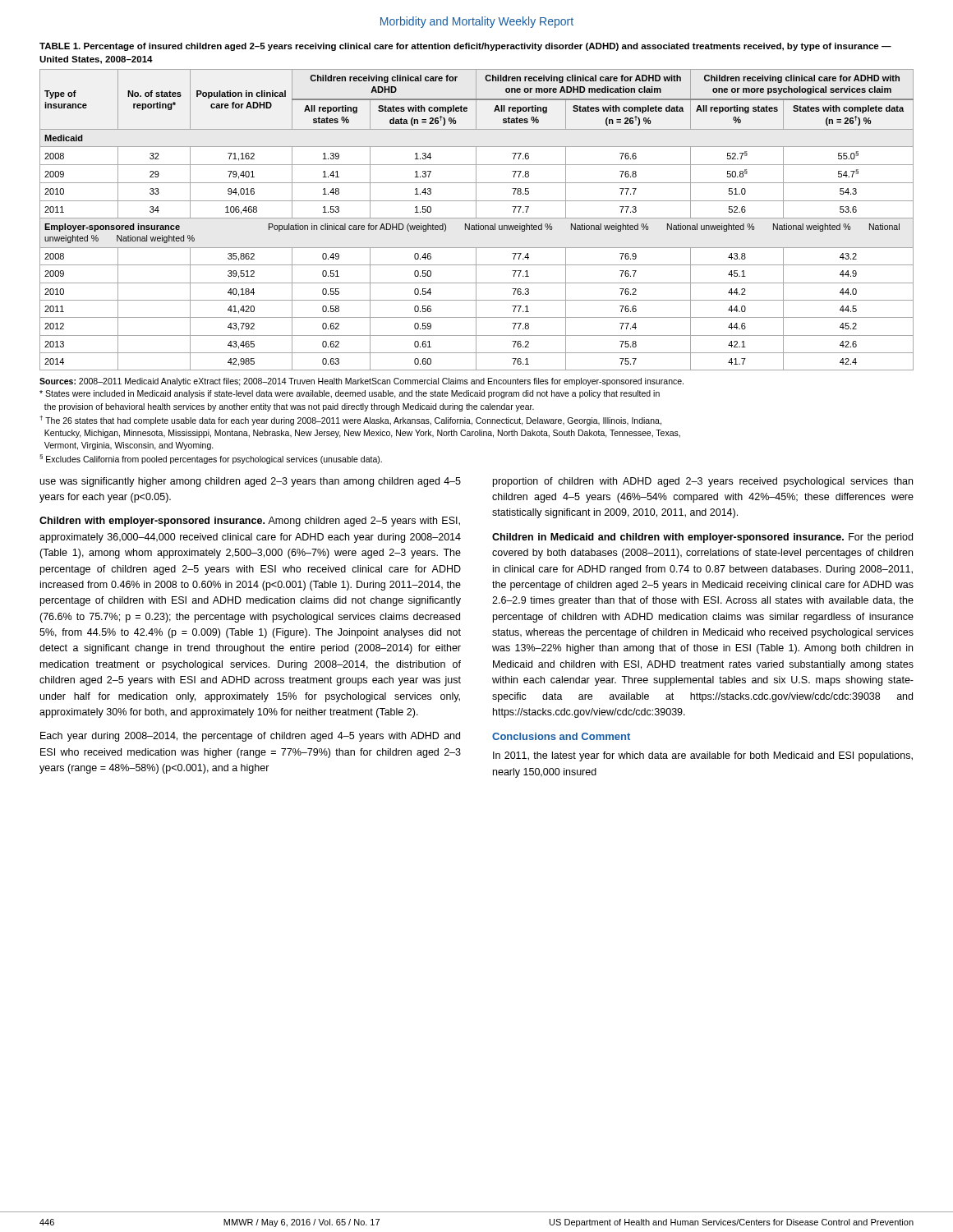953x1232 pixels.
Task: Find the text block starting "Sources: 2008–2011 Medicaid"
Action: tap(362, 420)
